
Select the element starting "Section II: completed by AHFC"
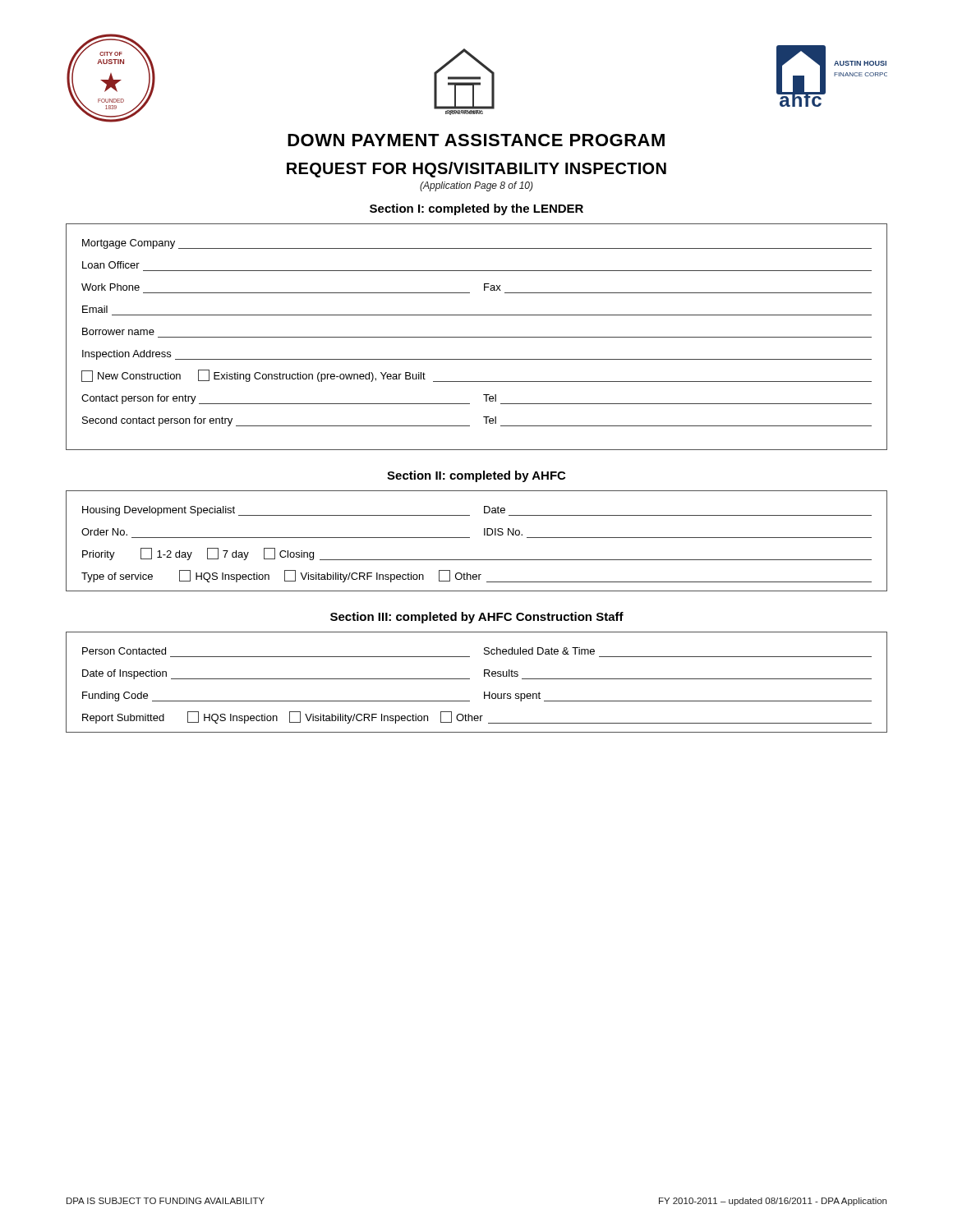click(x=476, y=475)
